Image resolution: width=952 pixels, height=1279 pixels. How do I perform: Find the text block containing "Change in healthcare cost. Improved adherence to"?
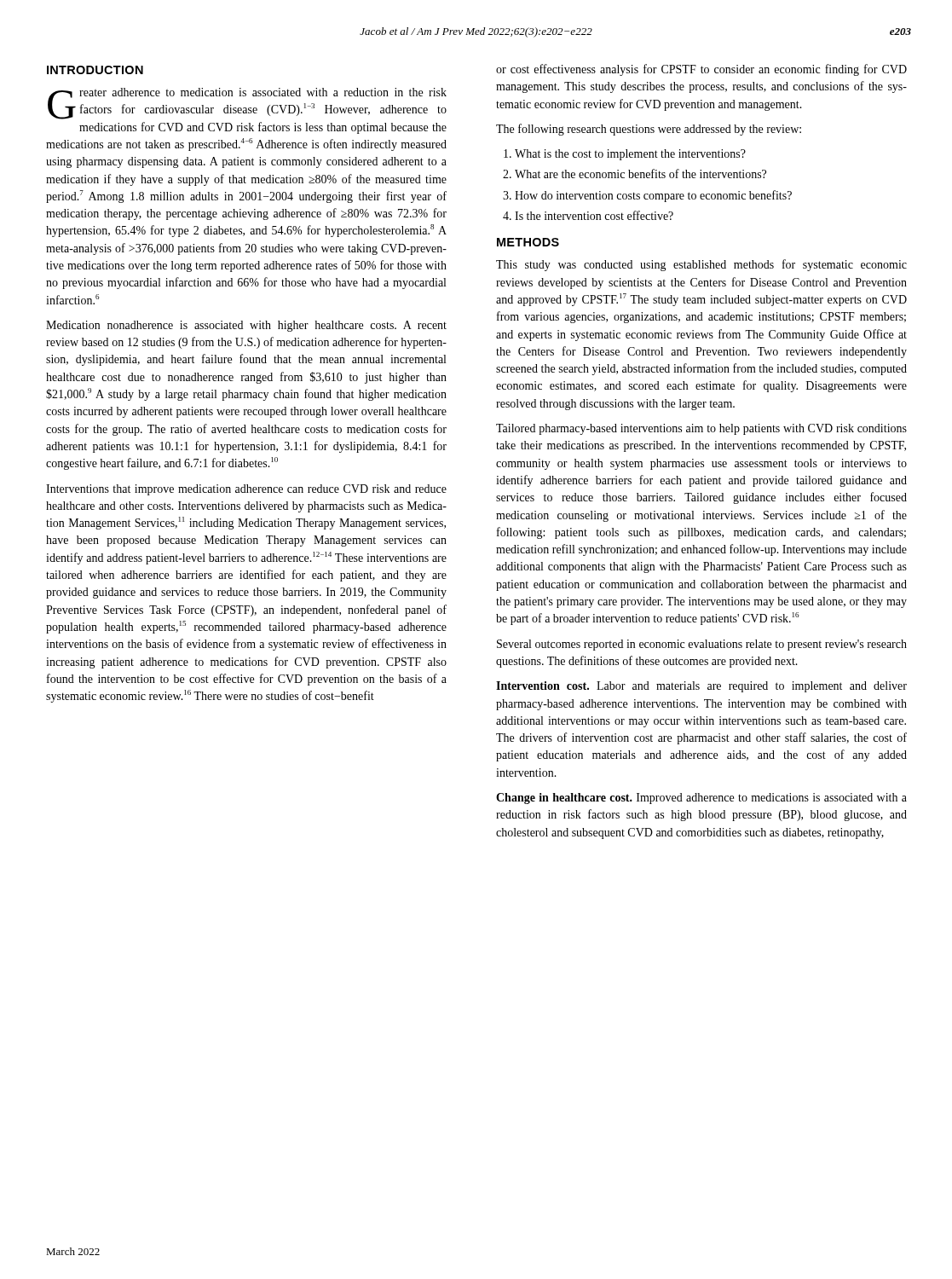(x=701, y=815)
